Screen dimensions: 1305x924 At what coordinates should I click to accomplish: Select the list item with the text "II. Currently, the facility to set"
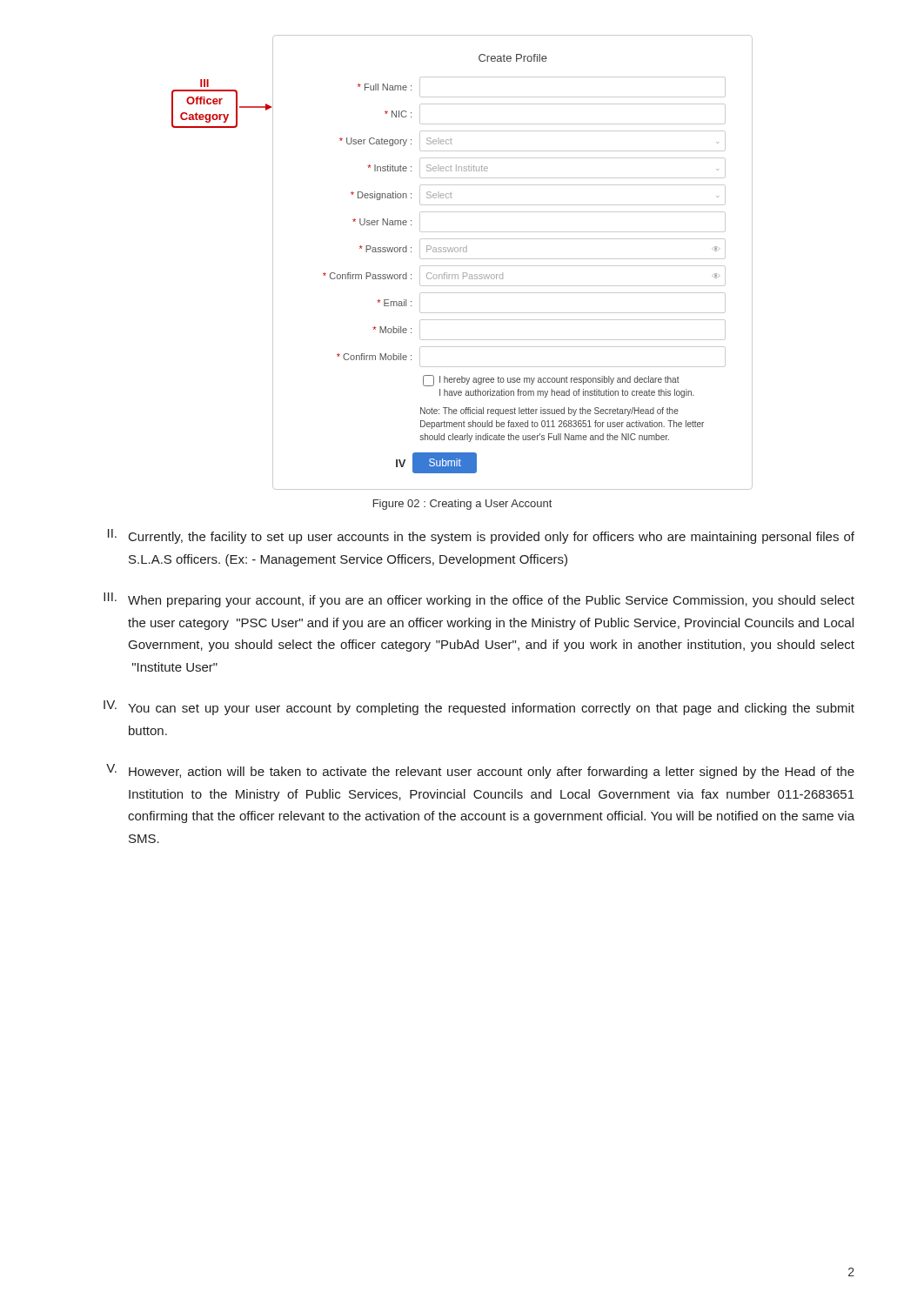point(462,548)
